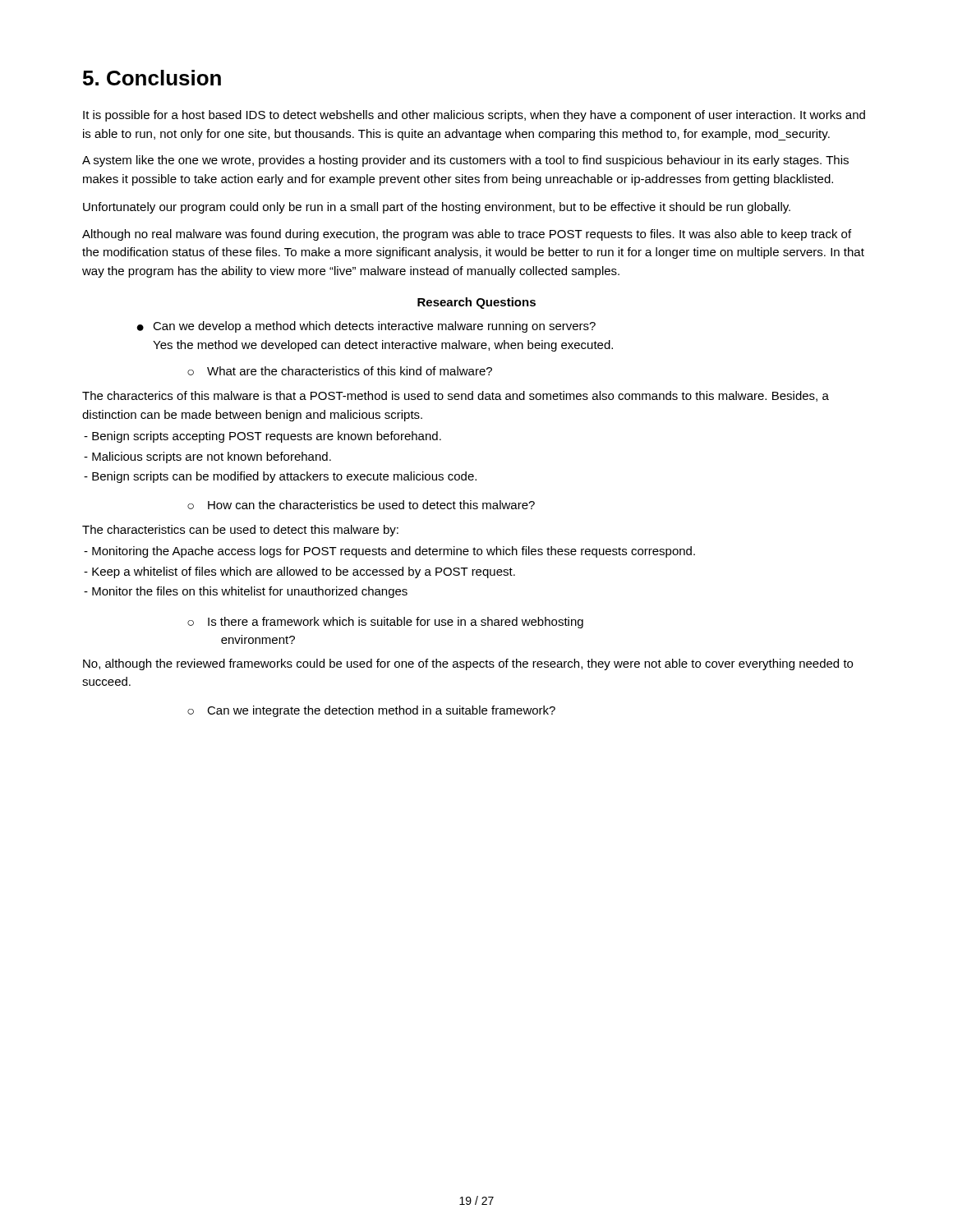Select the section header that says "Research Questions"
This screenshot has height=1232, width=953.
(476, 302)
